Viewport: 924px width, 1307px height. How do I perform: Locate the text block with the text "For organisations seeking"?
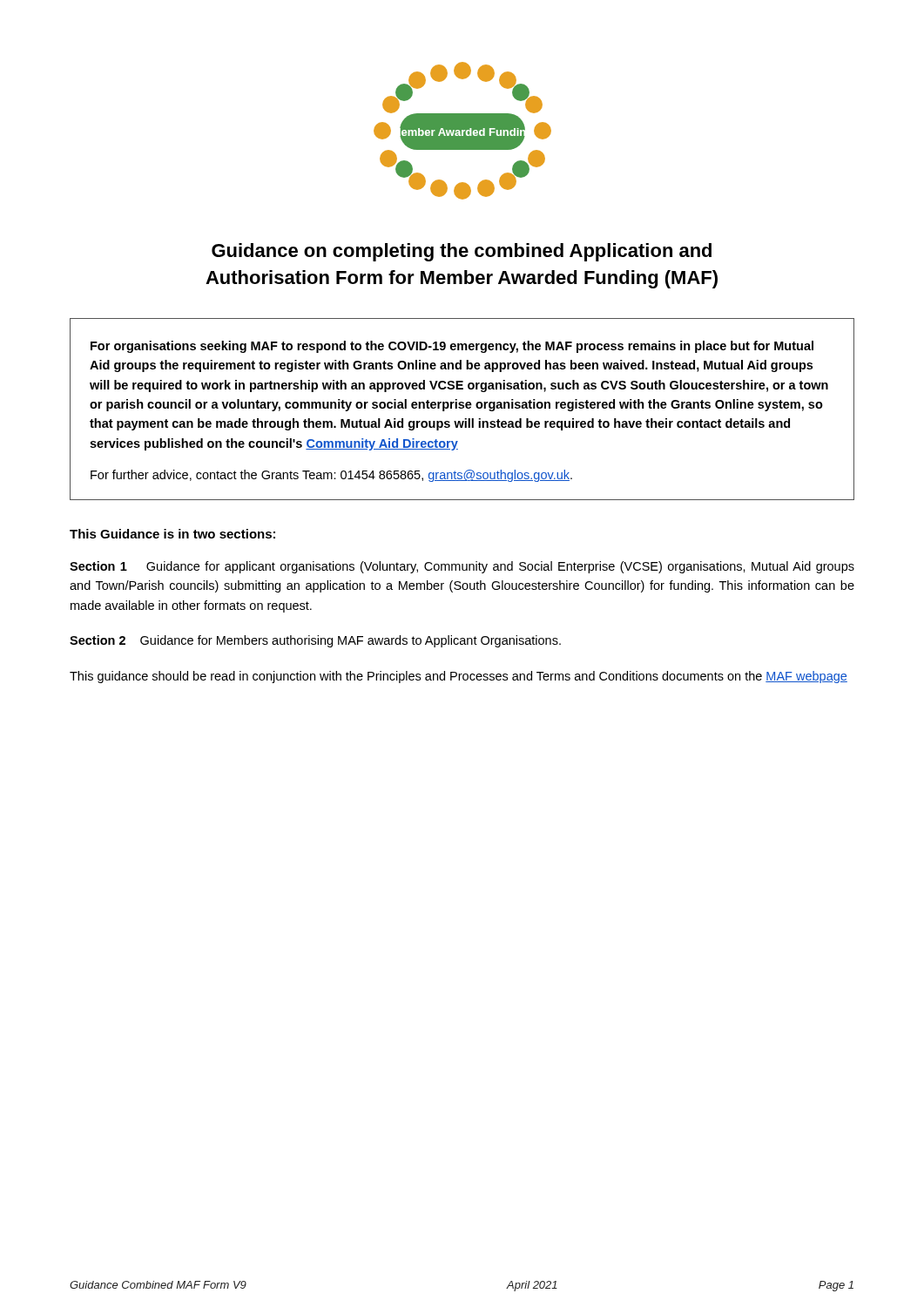(x=462, y=411)
